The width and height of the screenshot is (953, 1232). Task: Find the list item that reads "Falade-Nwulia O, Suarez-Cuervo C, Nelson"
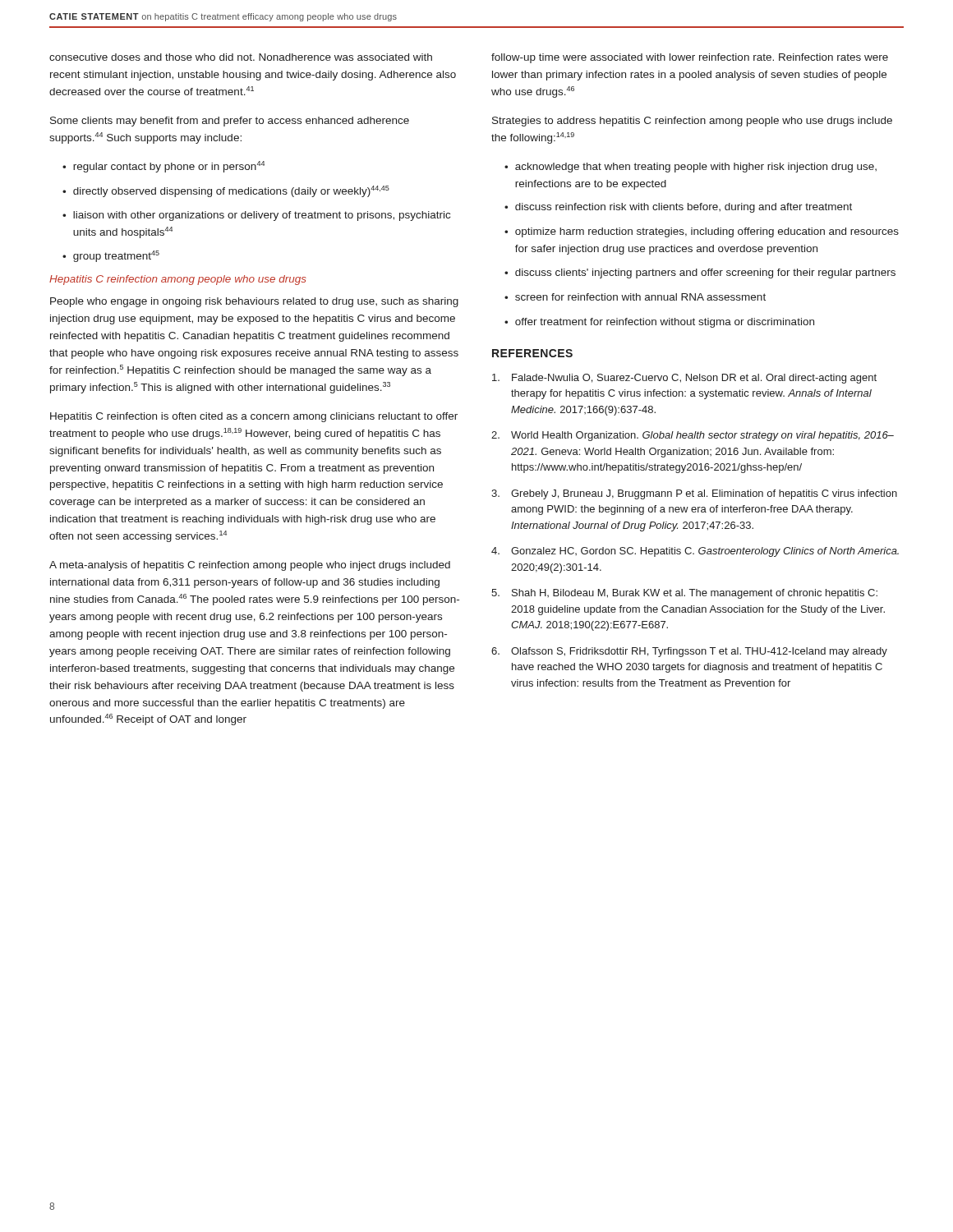[698, 394]
